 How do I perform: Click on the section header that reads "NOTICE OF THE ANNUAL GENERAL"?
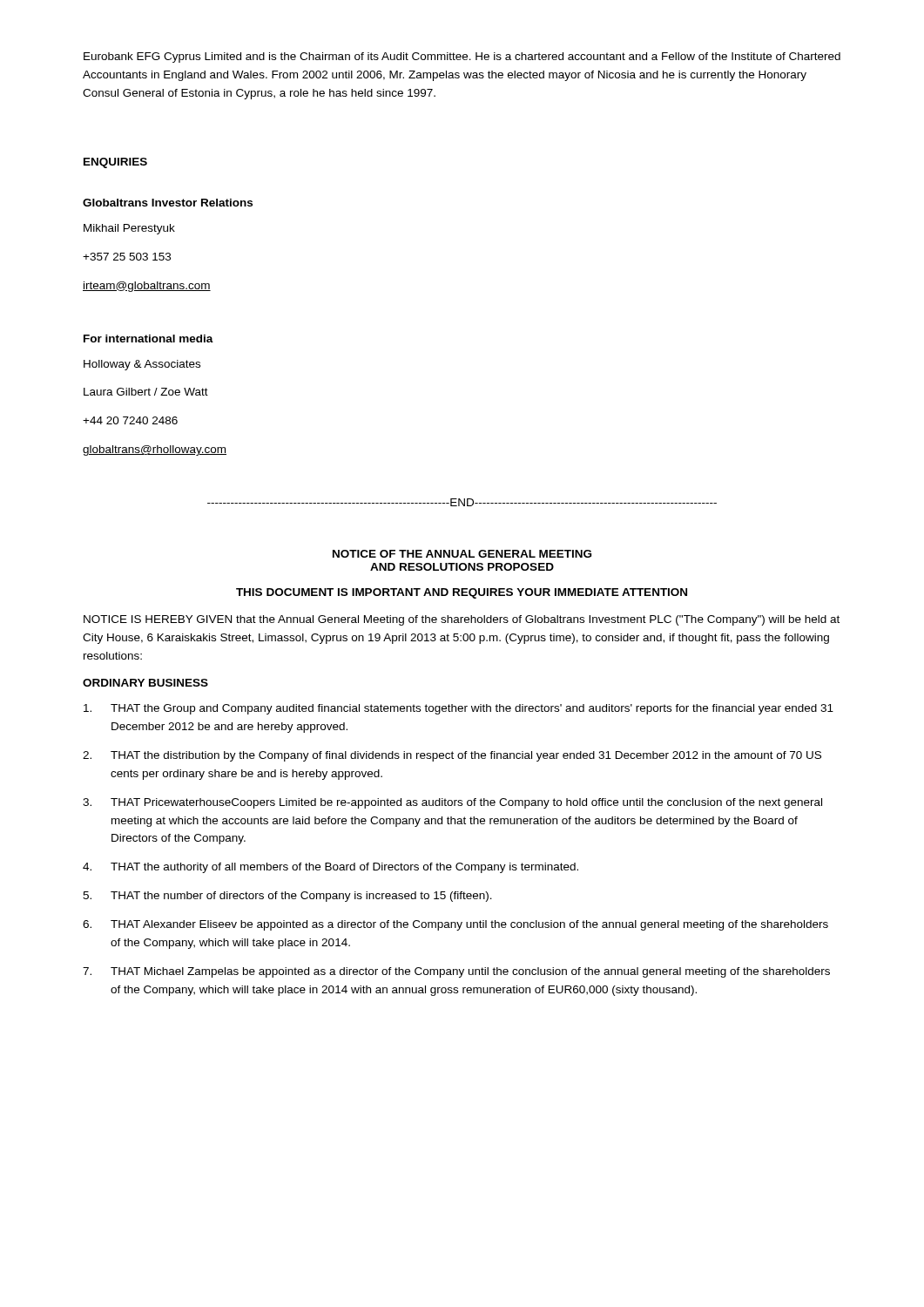(x=462, y=560)
